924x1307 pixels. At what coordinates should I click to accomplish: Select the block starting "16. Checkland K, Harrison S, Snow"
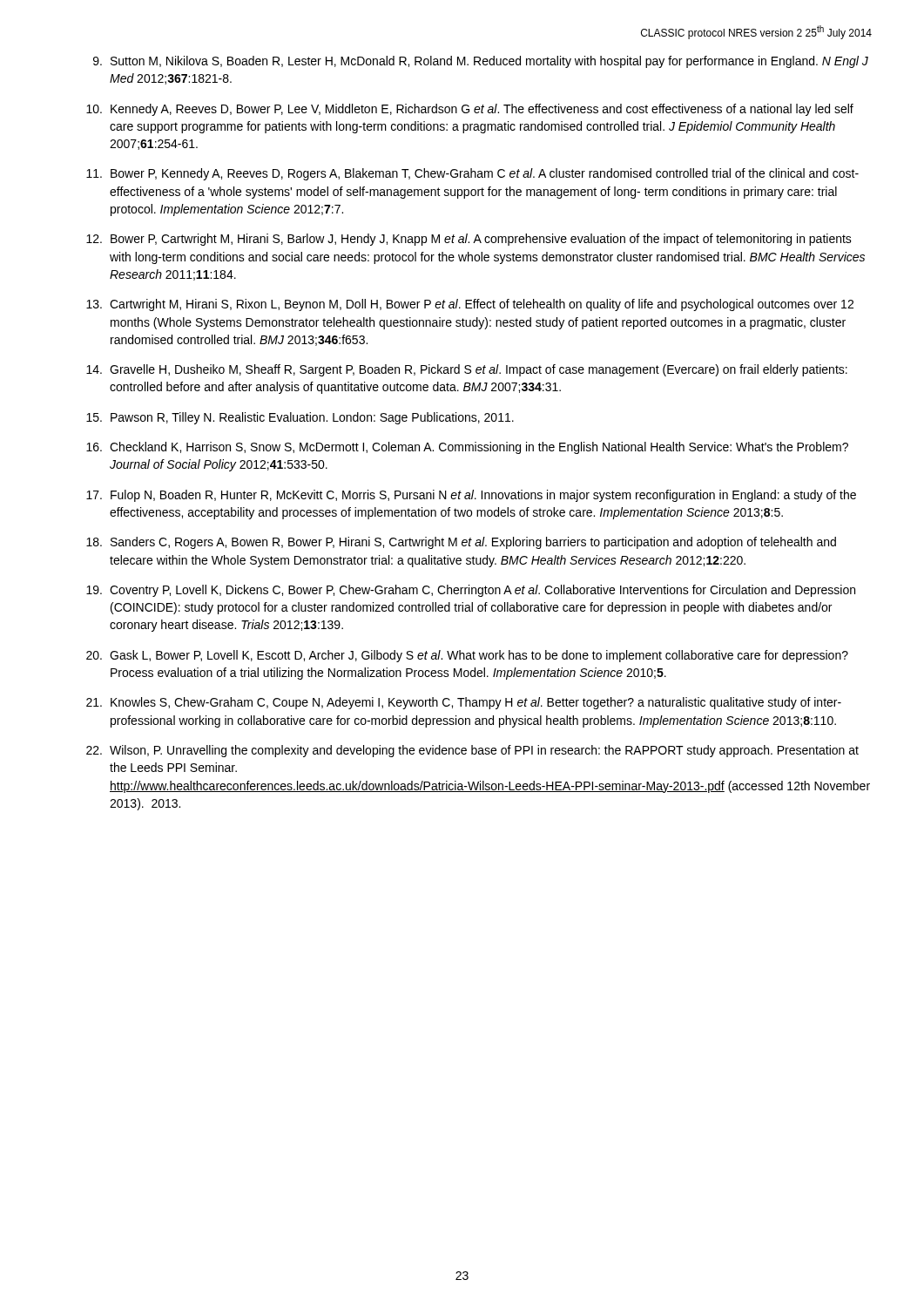tap(471, 456)
